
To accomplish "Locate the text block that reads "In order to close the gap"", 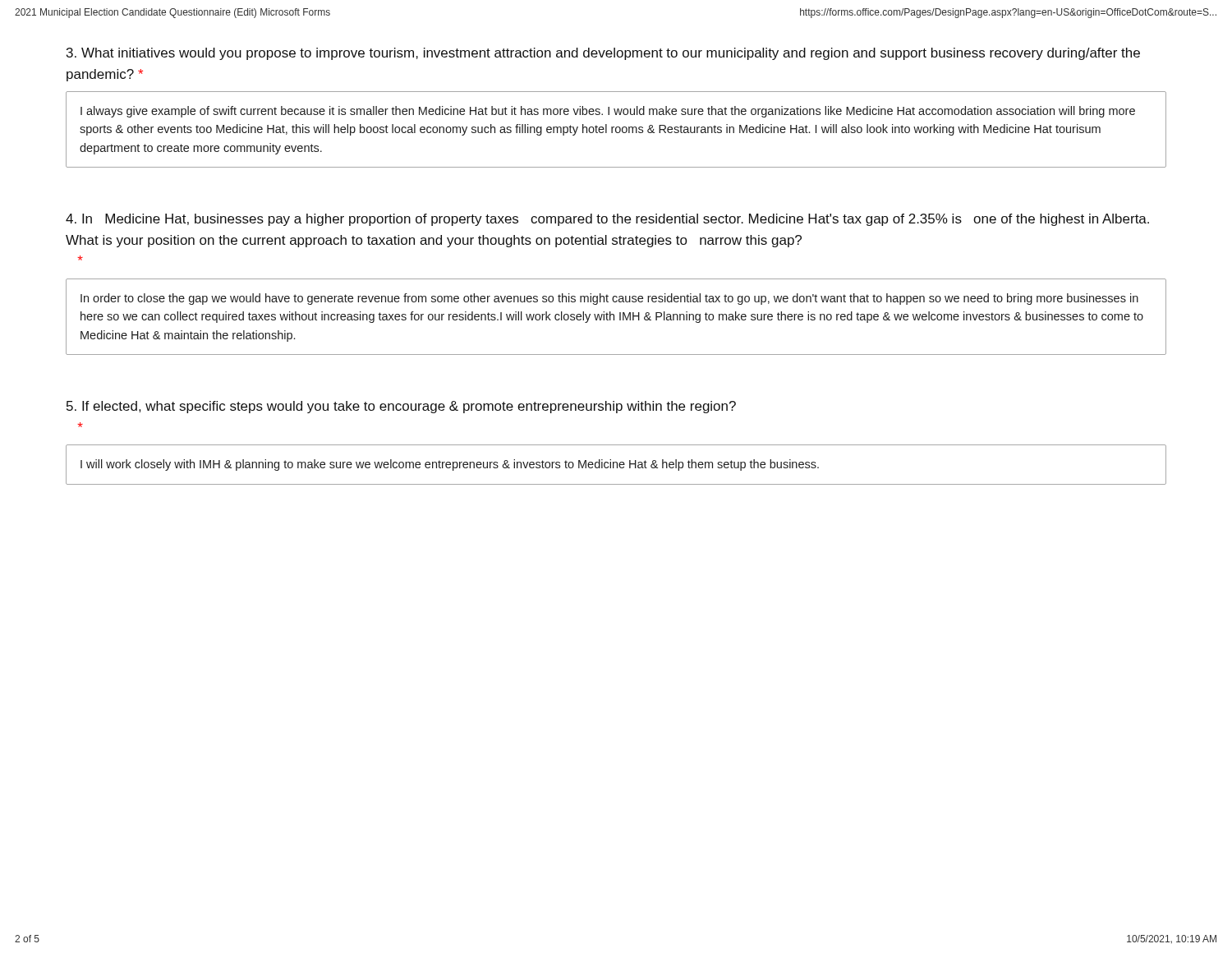I will 612,317.
